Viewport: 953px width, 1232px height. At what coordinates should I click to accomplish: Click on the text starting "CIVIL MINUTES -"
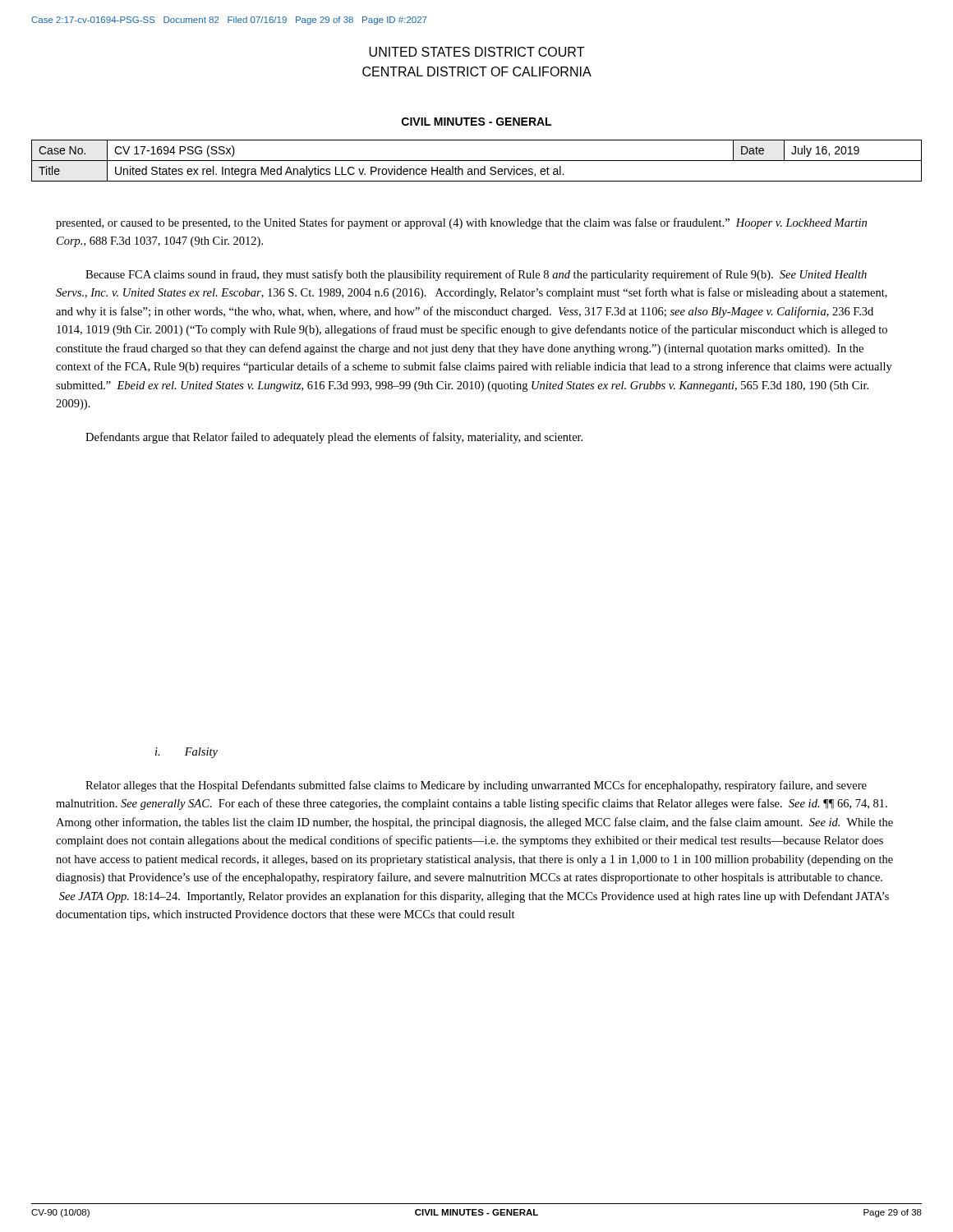476,122
